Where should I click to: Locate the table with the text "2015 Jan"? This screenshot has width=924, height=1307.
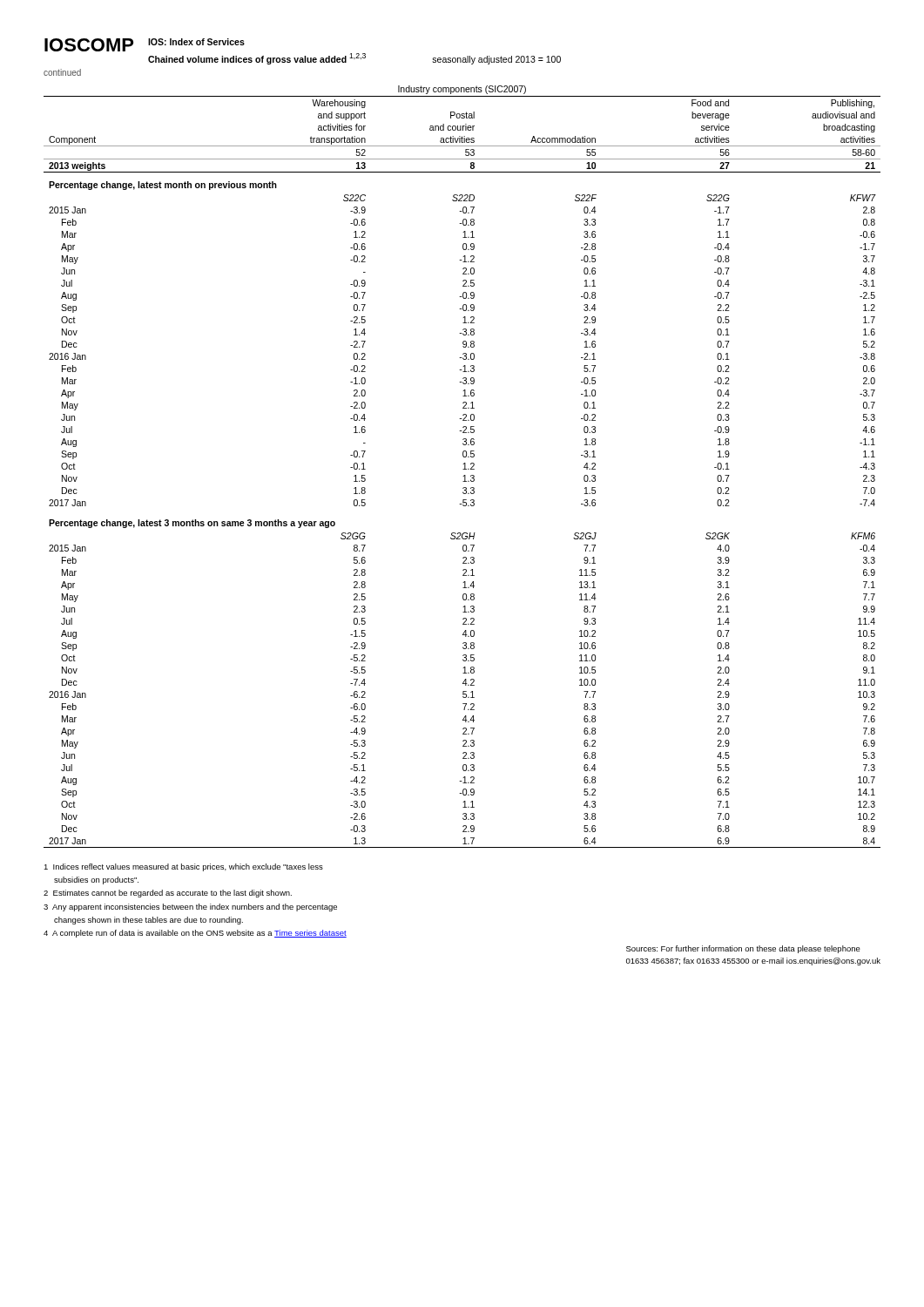click(x=462, y=465)
